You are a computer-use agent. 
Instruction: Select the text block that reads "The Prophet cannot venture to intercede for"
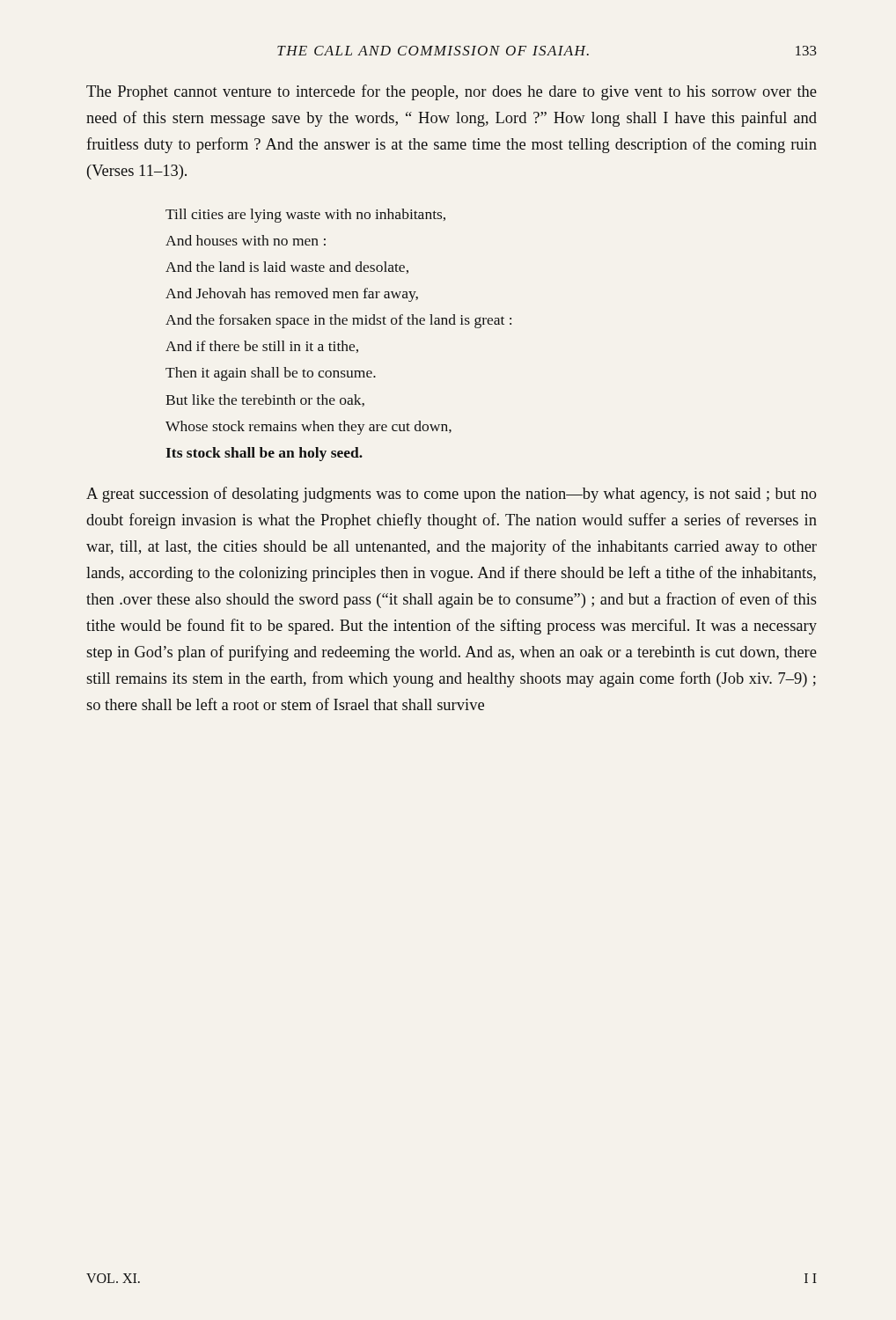(x=452, y=132)
